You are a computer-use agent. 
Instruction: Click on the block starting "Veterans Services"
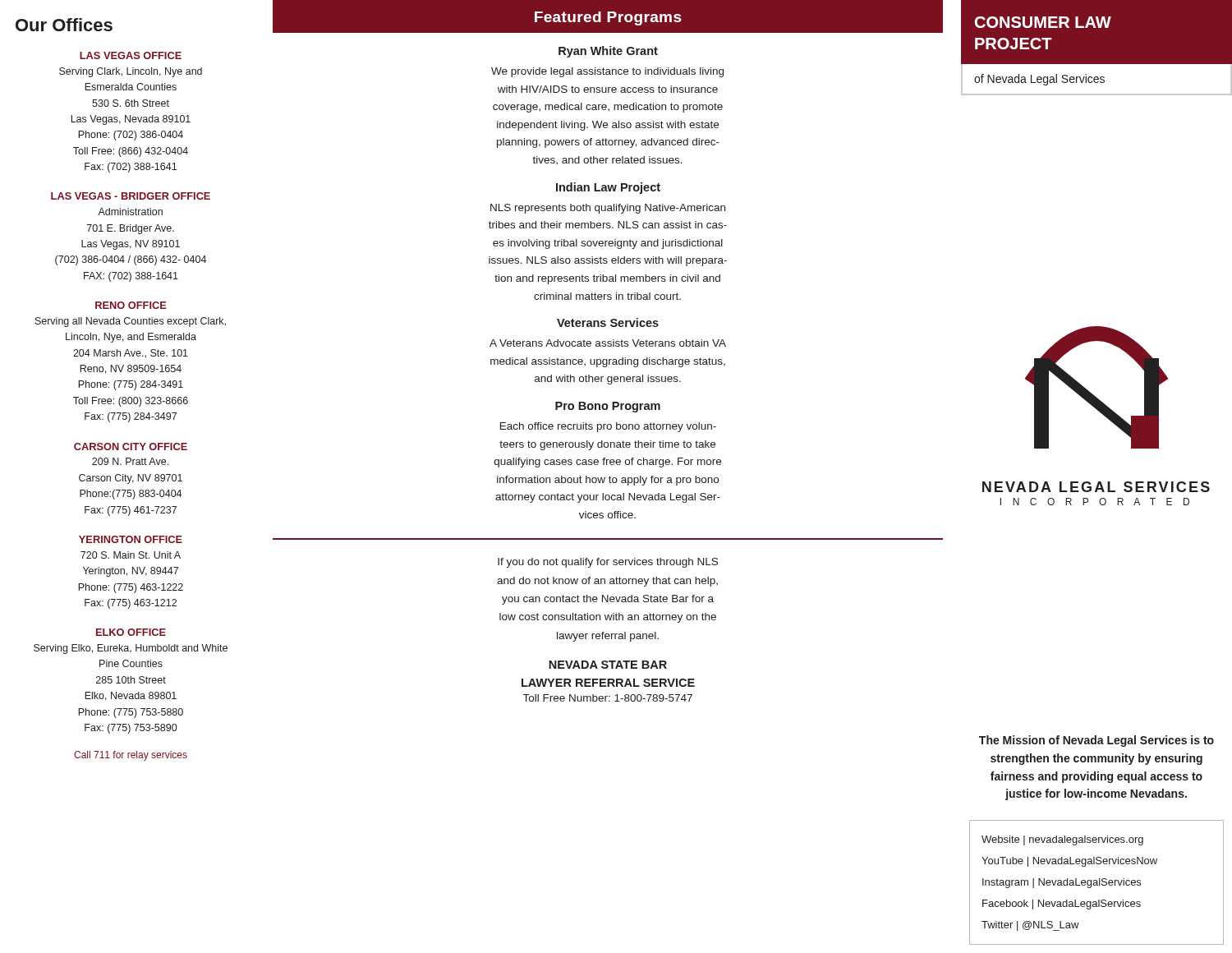click(608, 323)
